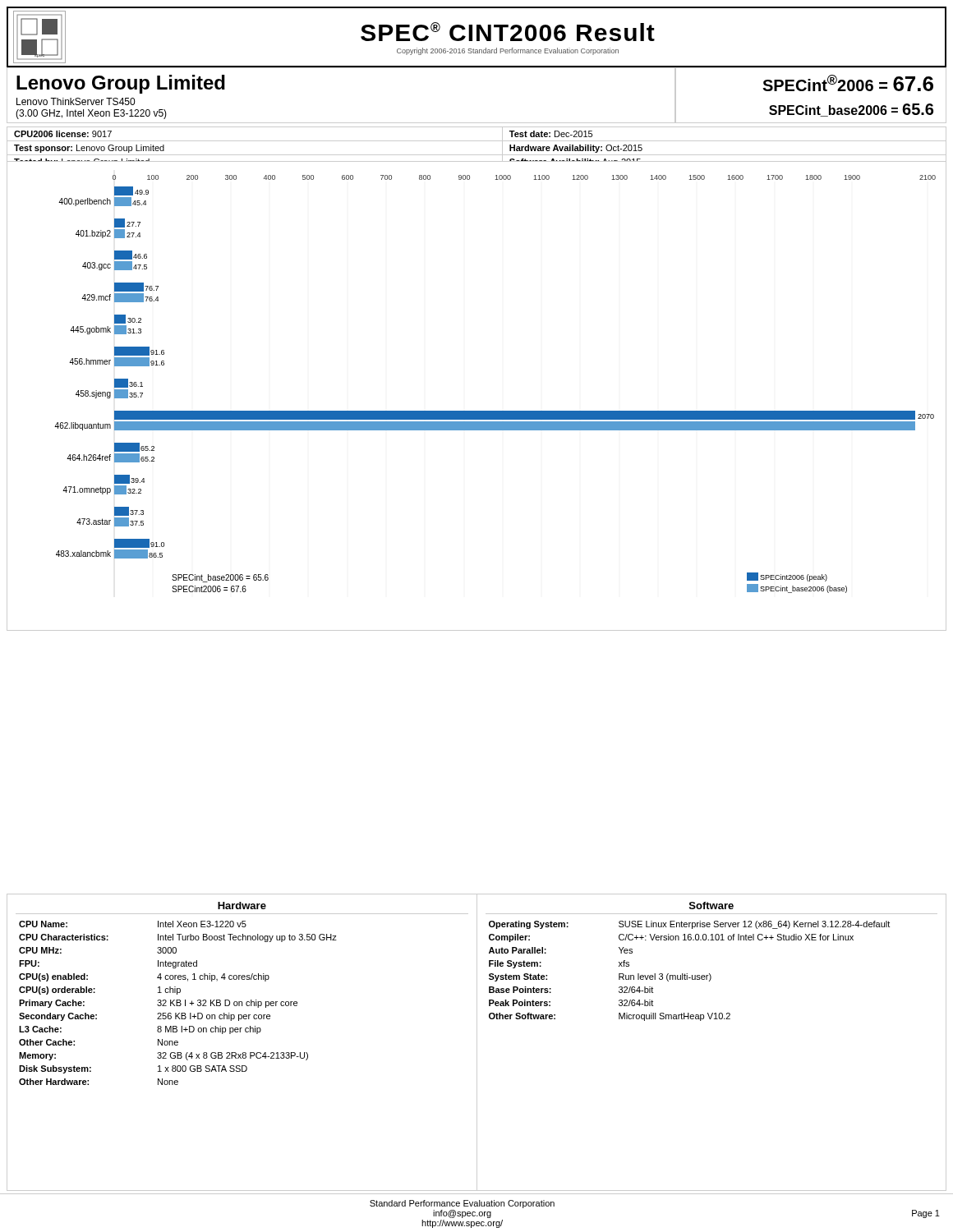Find the title
953x1232 pixels.
pyautogui.click(x=479, y=37)
